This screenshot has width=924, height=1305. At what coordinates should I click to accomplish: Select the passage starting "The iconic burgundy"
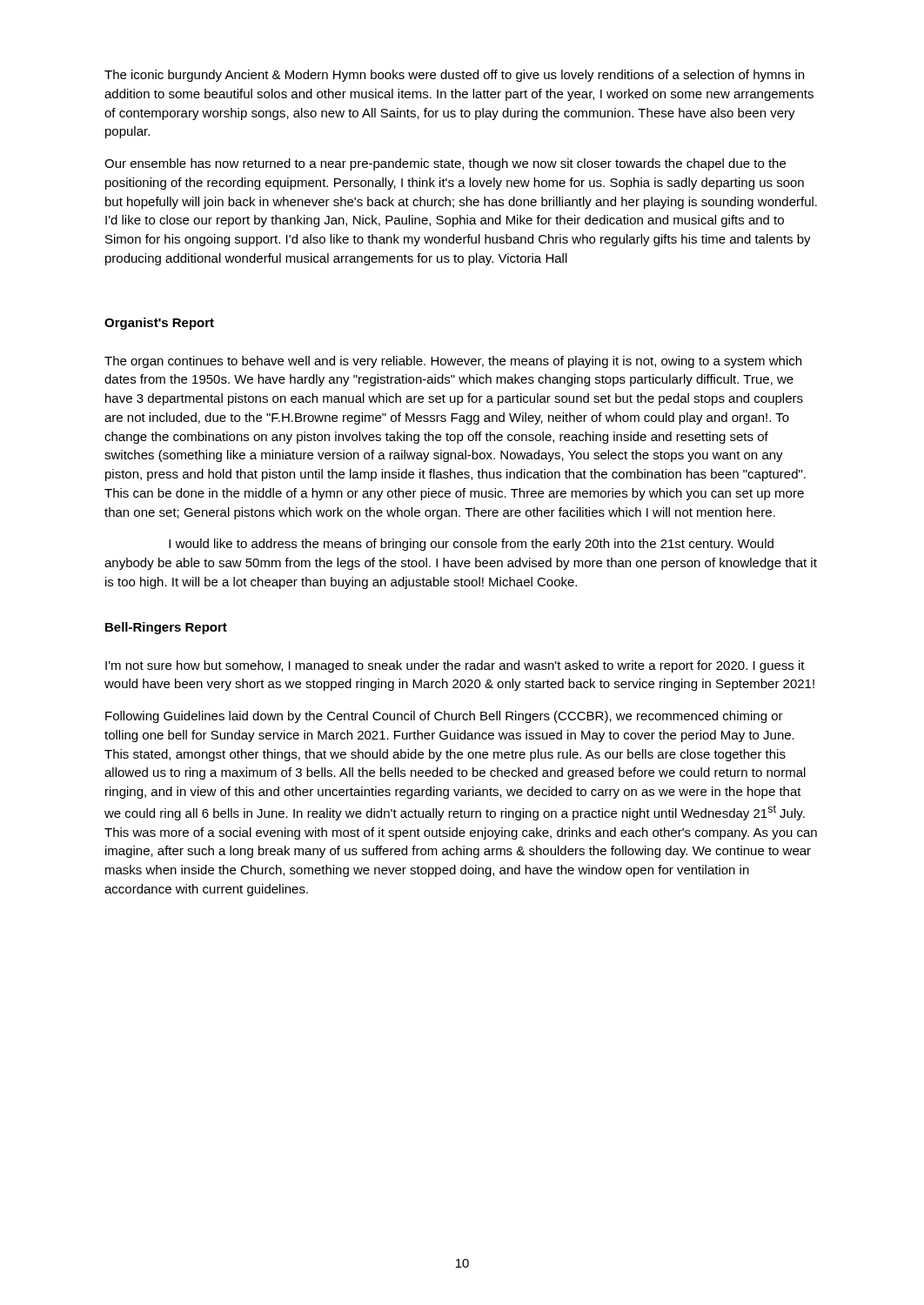click(462, 166)
